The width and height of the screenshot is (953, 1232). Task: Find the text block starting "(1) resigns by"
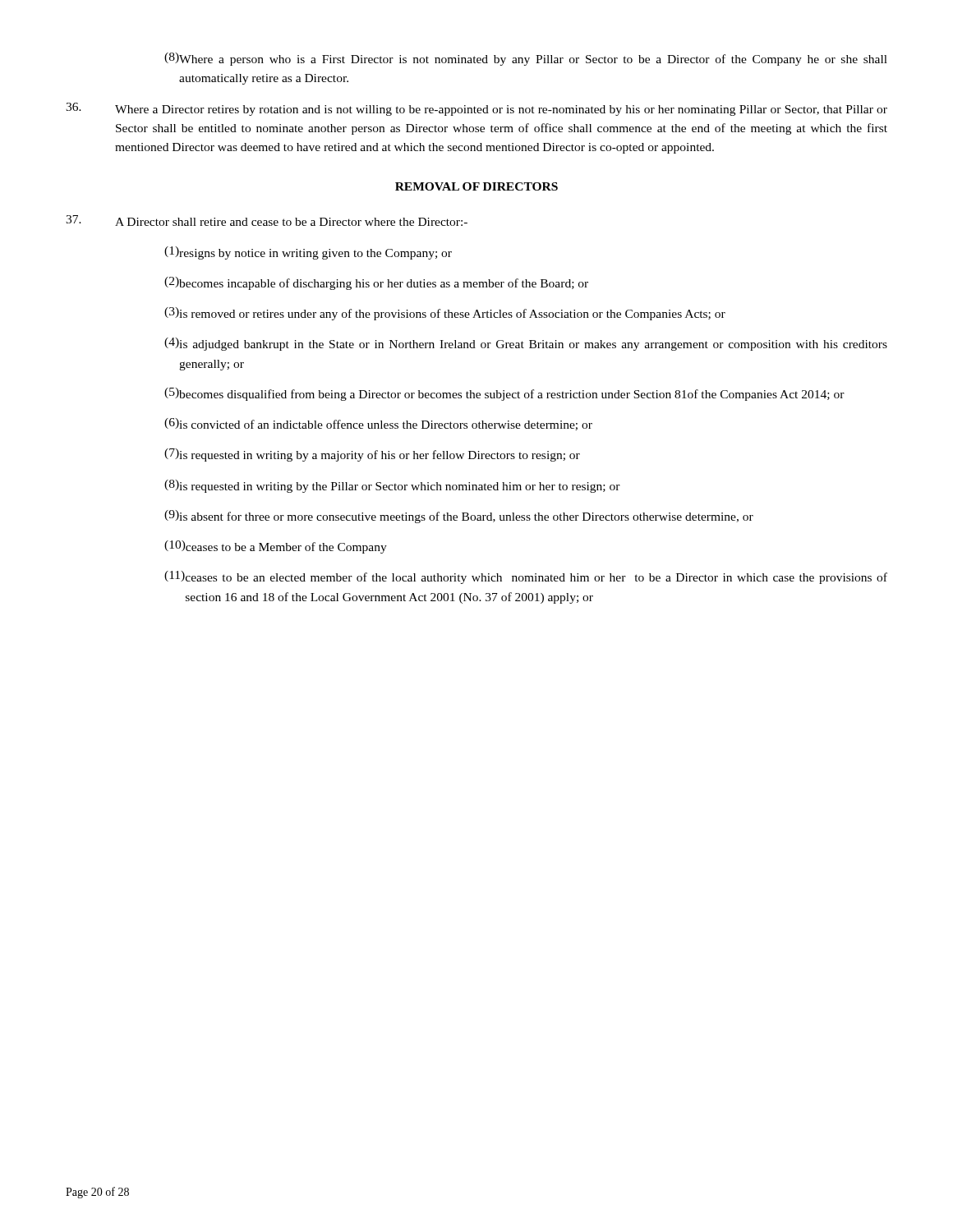(x=308, y=253)
